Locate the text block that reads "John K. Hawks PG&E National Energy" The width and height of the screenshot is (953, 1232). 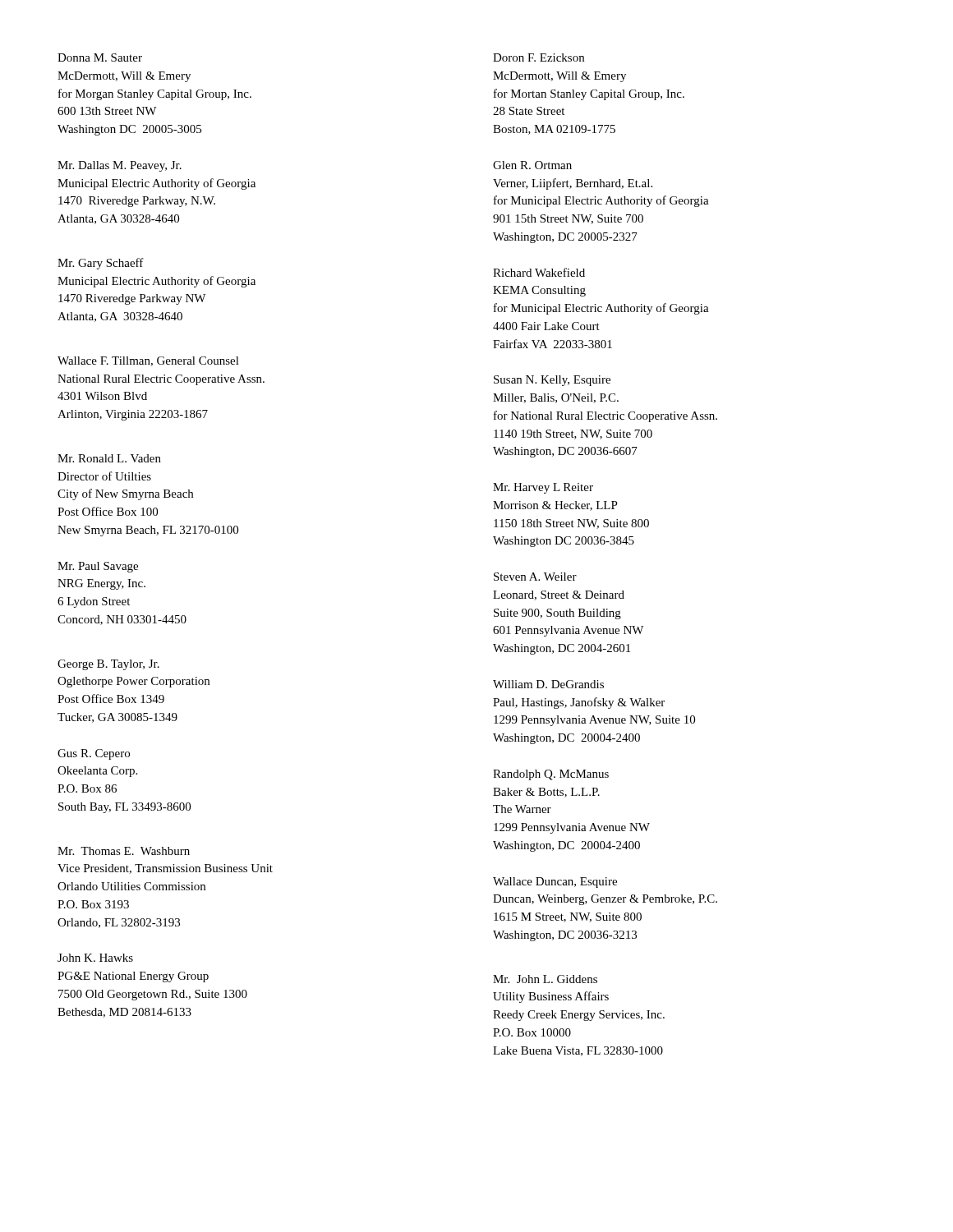[x=95, y=958]
